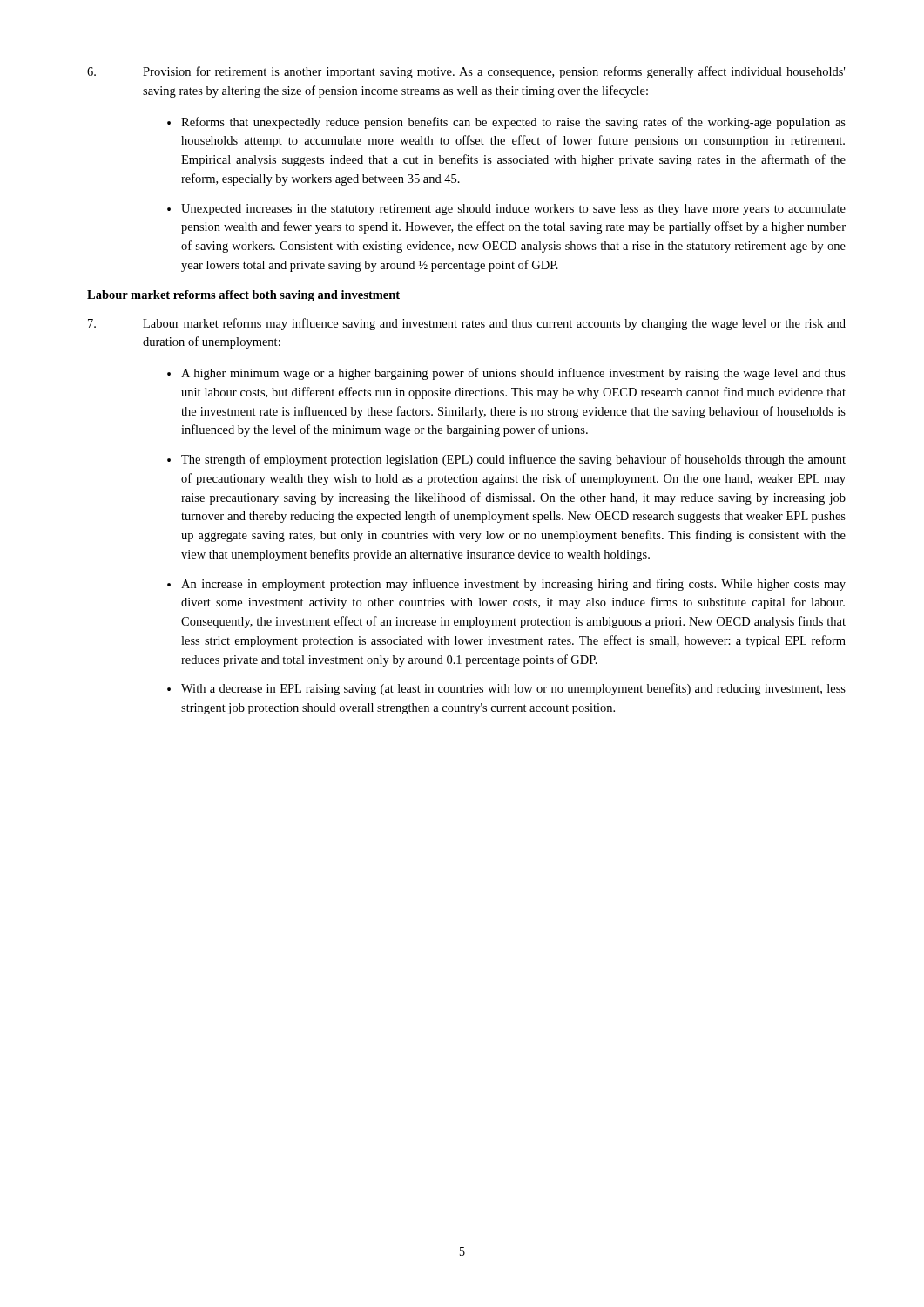Select the list item containing "• Unexpected increases in the statutory"
Viewport: 924px width, 1307px height.
(x=501, y=237)
